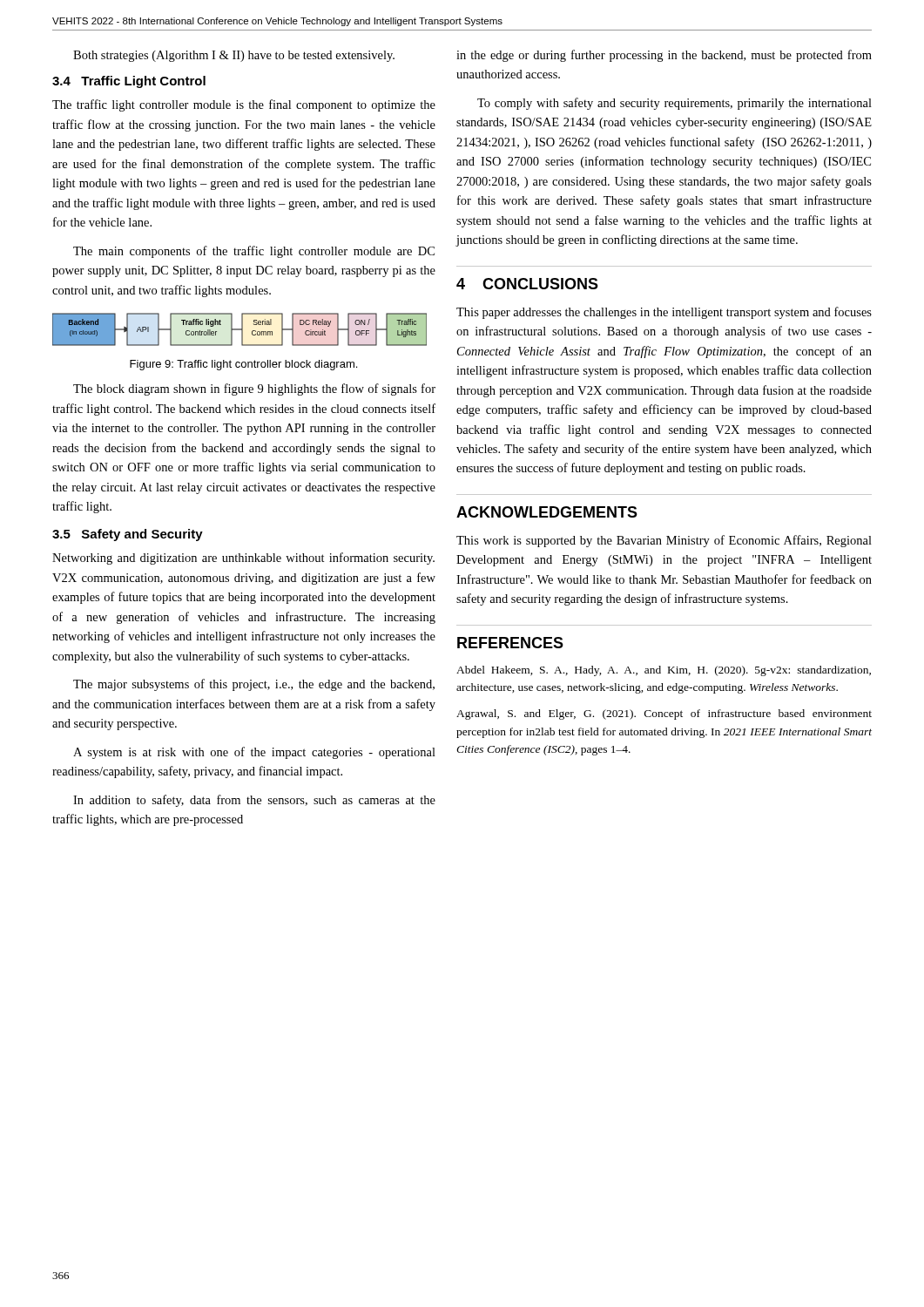Click on the element starting "This paper addresses the challenges in the"
The image size is (924, 1307).
click(x=664, y=390)
